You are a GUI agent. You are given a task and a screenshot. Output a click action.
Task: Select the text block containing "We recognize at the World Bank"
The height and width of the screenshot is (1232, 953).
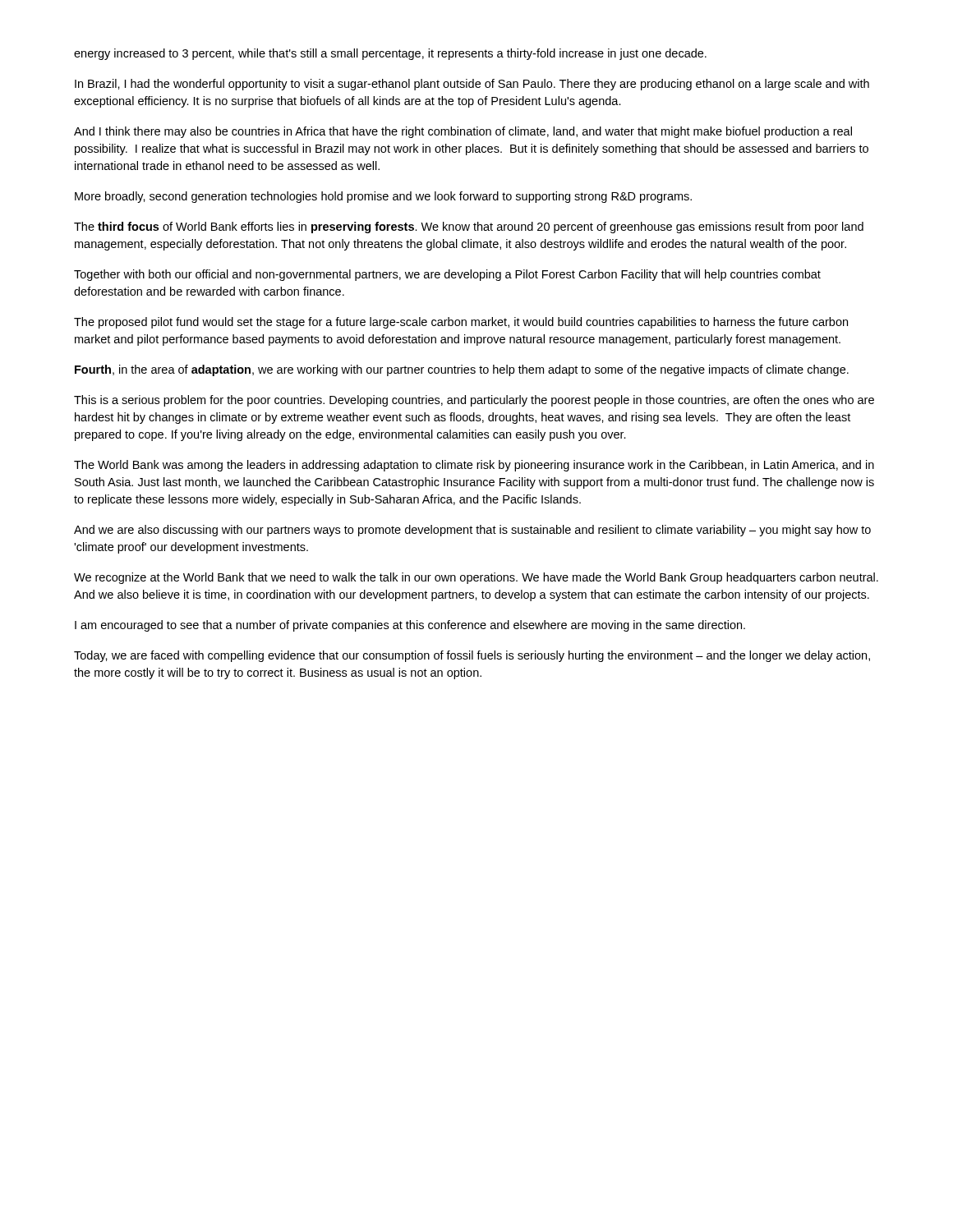coord(476,586)
